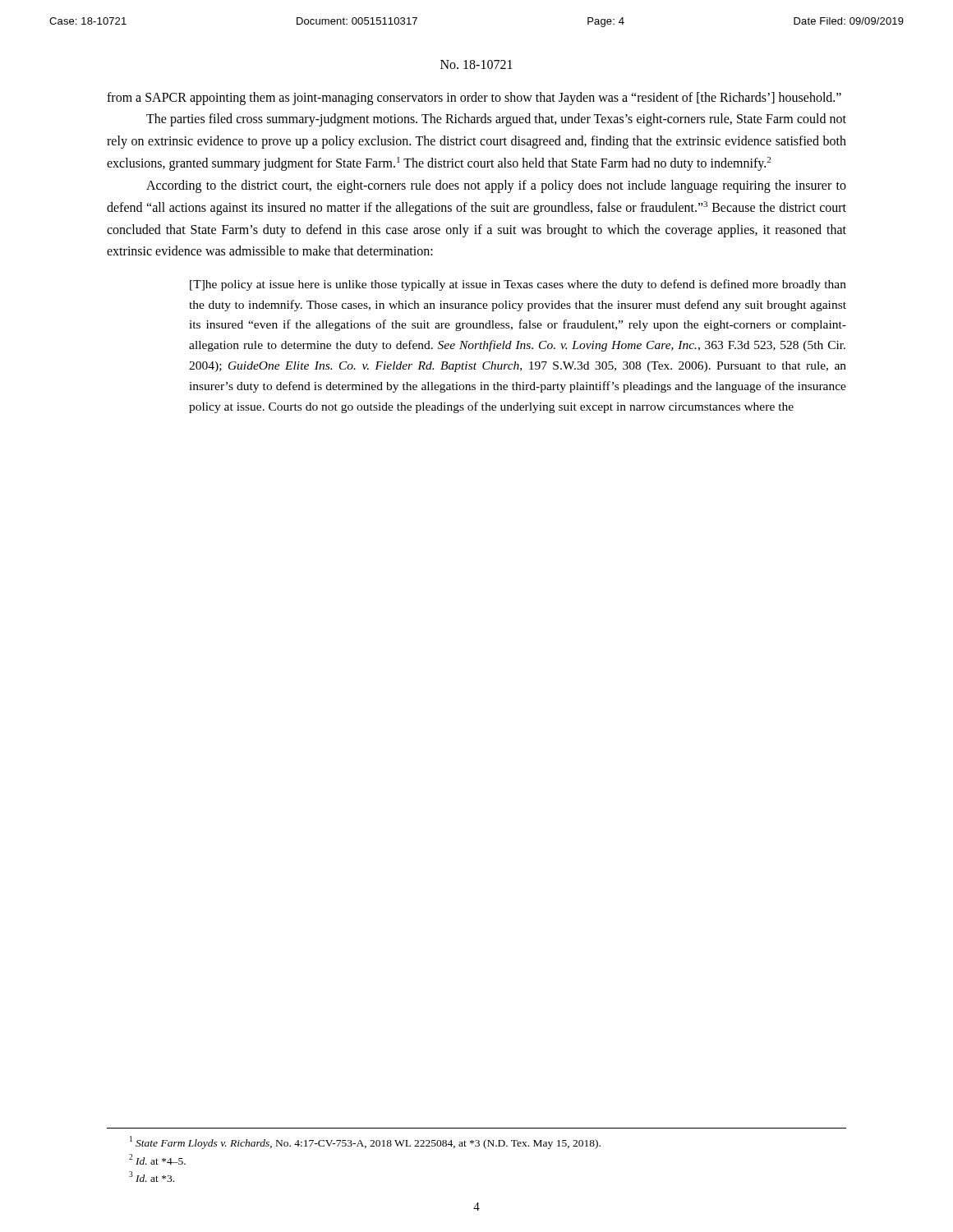Point to the block beginning "from a SAPCR appointing"
The height and width of the screenshot is (1232, 953).
(474, 97)
